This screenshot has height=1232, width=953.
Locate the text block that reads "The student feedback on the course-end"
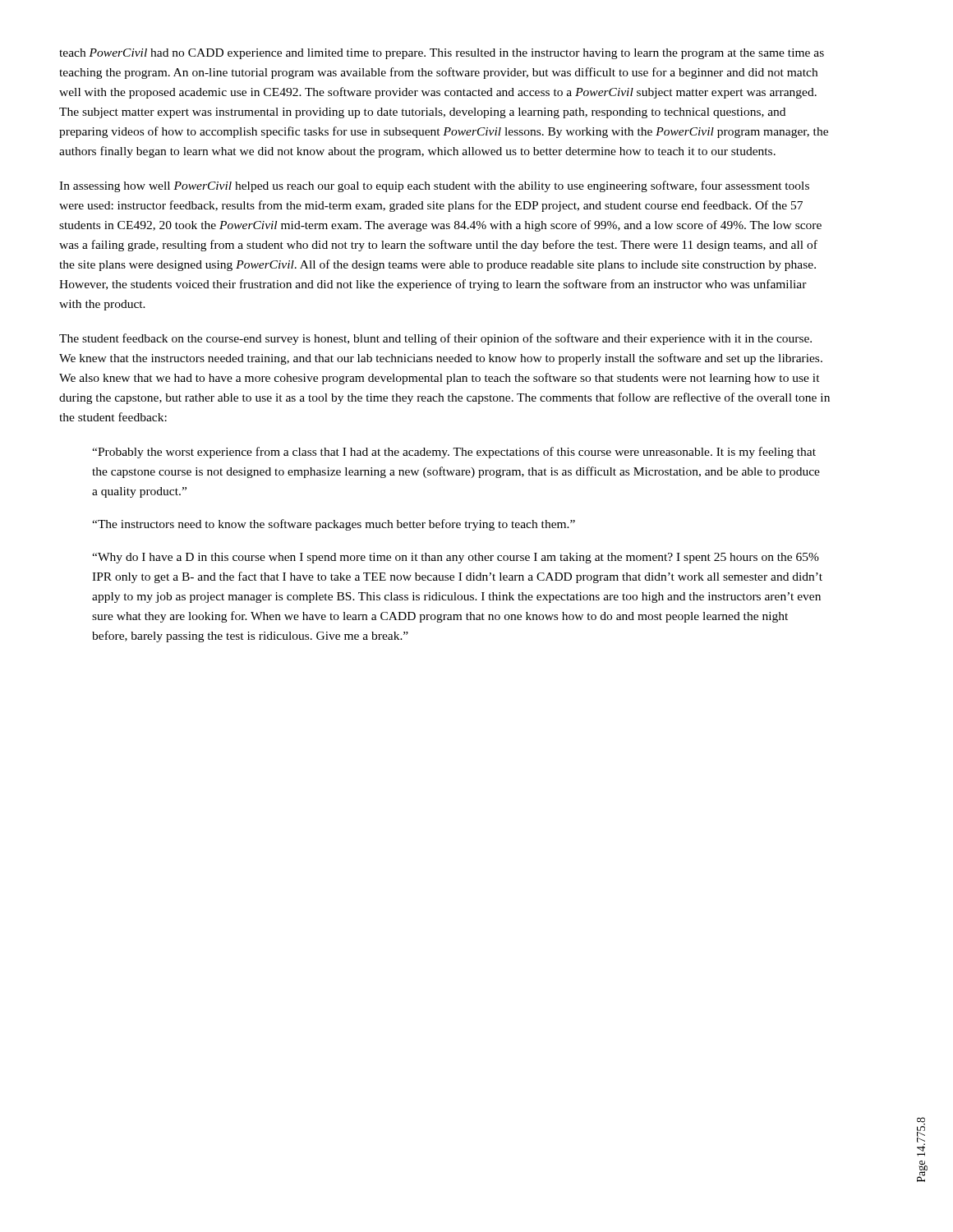[445, 378]
